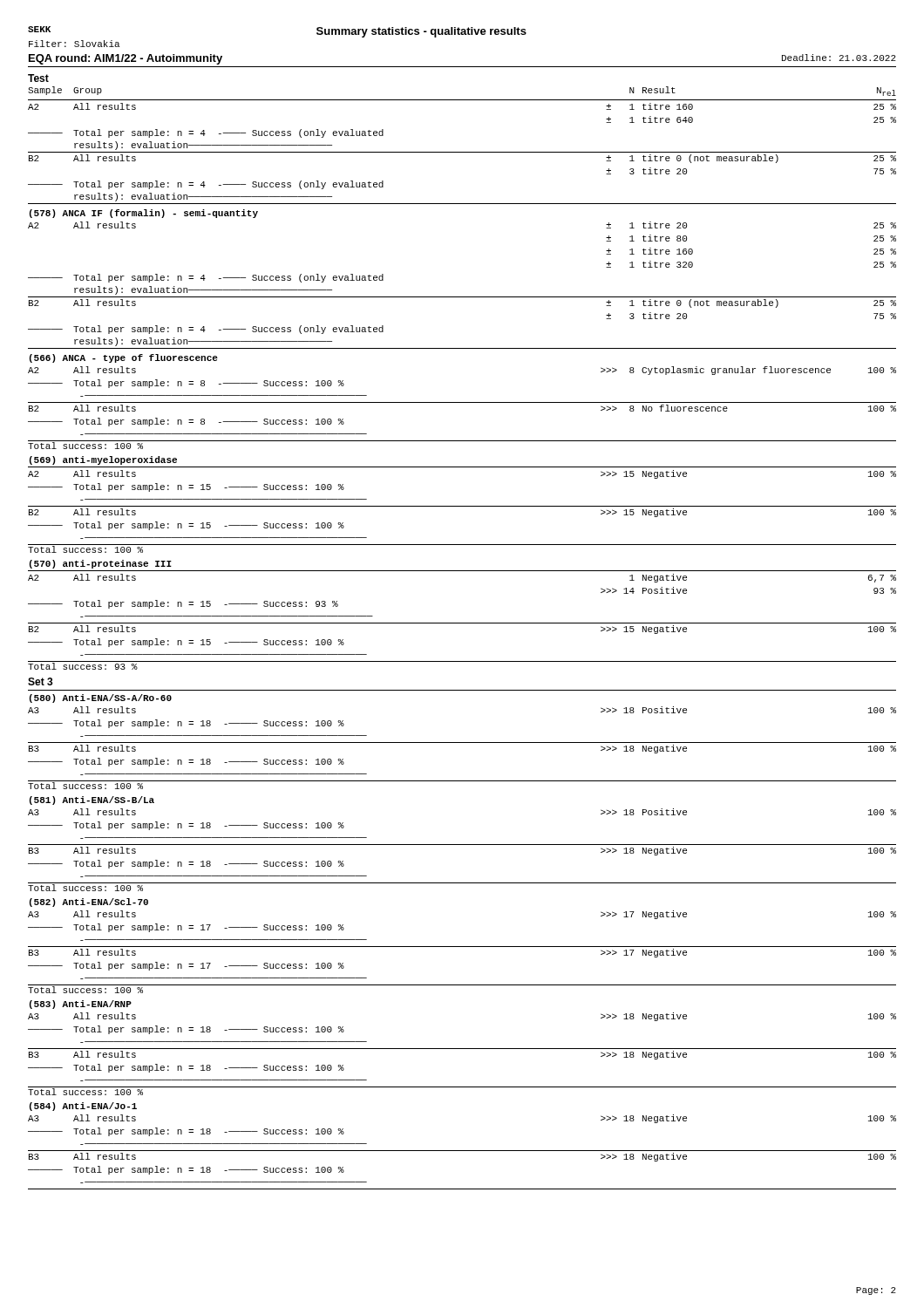Navigate to the region starting "(584) Anti-ENA/Jo-1"
Image resolution: width=924 pixels, height=1308 pixels.
point(83,1107)
